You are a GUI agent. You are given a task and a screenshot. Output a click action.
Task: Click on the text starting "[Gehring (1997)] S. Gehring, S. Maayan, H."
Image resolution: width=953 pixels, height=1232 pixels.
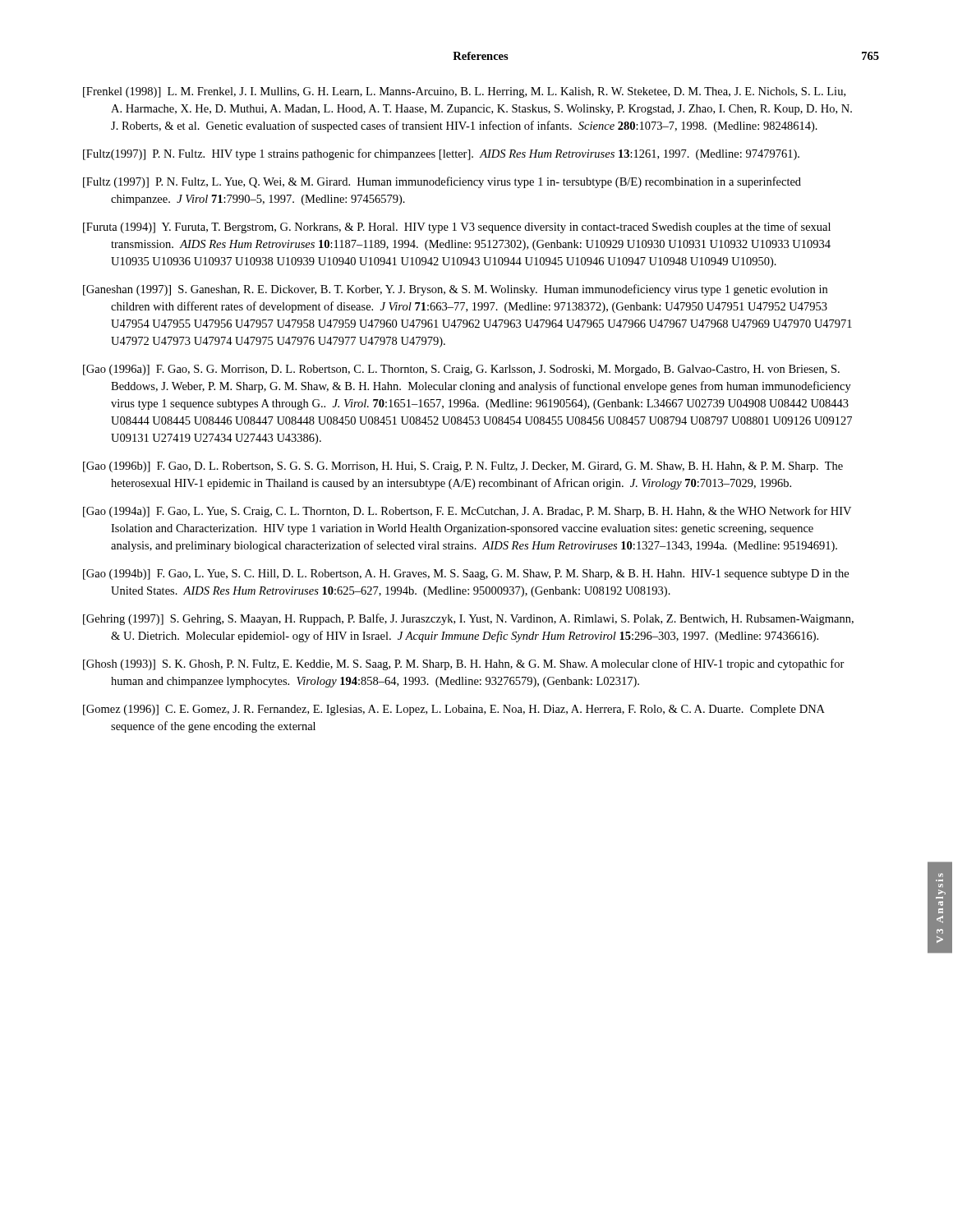(x=468, y=627)
